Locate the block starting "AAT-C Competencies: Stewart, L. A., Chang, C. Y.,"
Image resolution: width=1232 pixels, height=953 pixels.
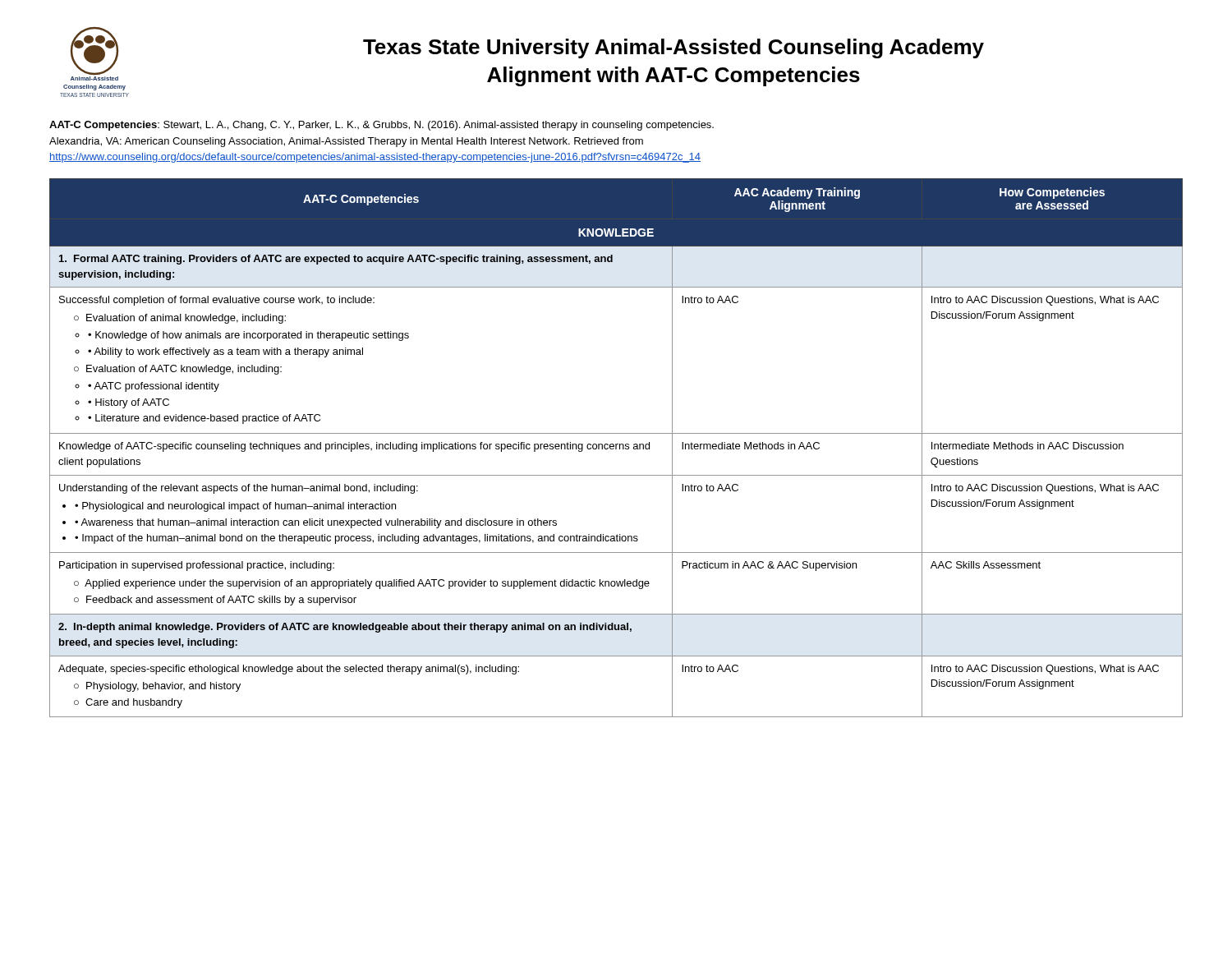click(382, 140)
